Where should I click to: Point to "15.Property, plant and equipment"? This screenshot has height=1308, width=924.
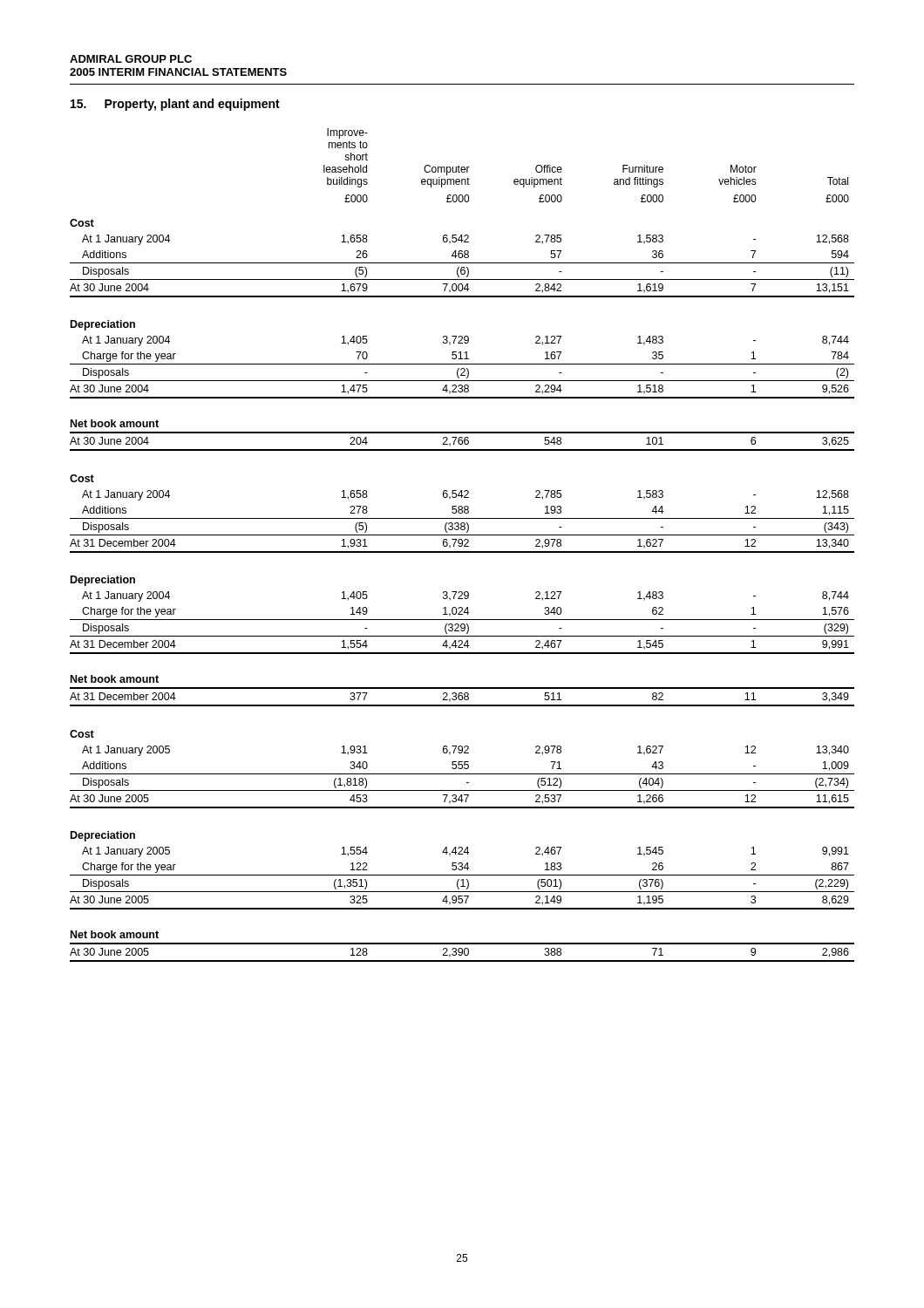(x=175, y=104)
